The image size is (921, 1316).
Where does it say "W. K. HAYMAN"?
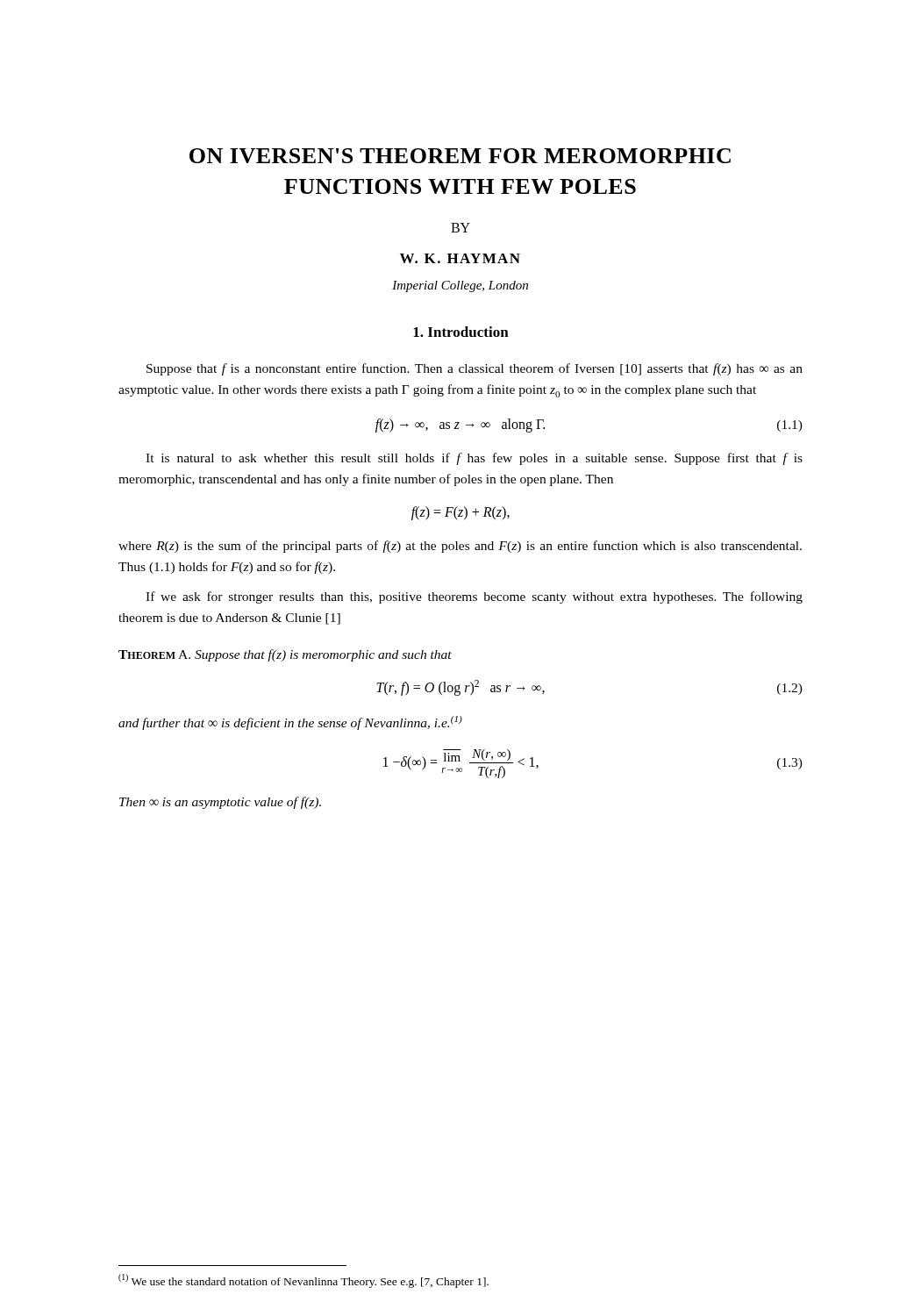click(x=460, y=259)
